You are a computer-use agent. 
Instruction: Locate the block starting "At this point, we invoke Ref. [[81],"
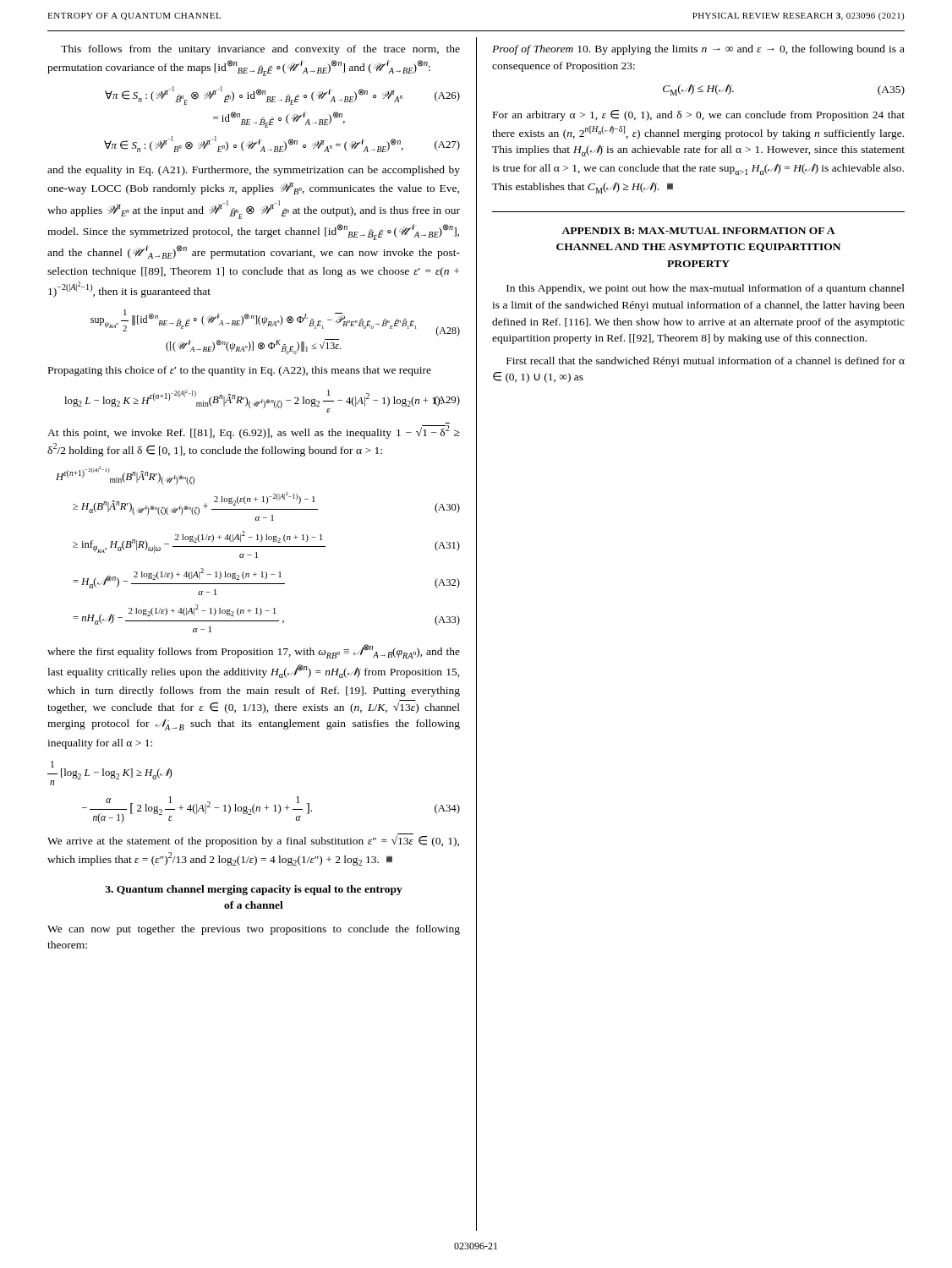click(254, 440)
